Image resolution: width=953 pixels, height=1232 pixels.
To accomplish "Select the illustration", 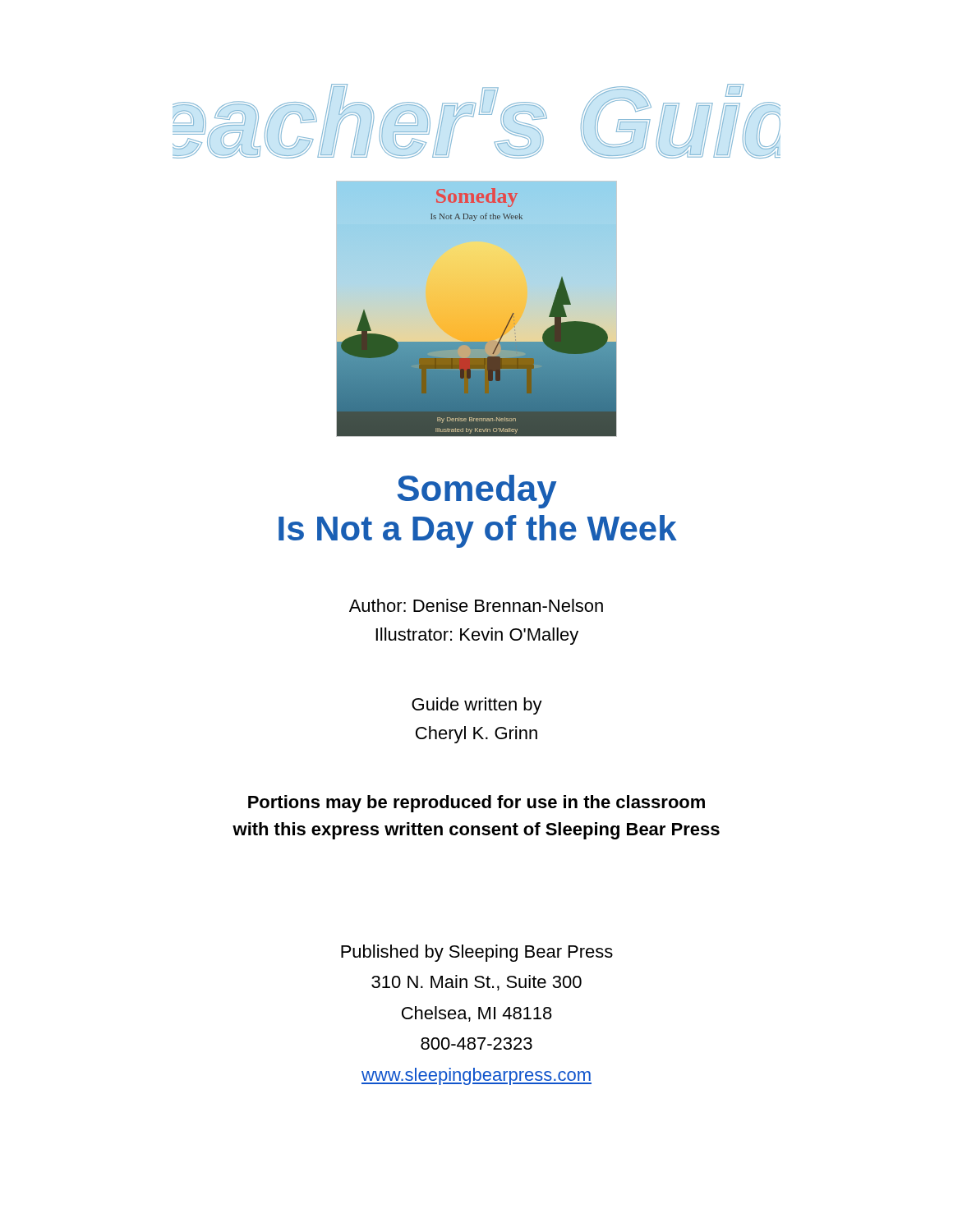I will 476,309.
